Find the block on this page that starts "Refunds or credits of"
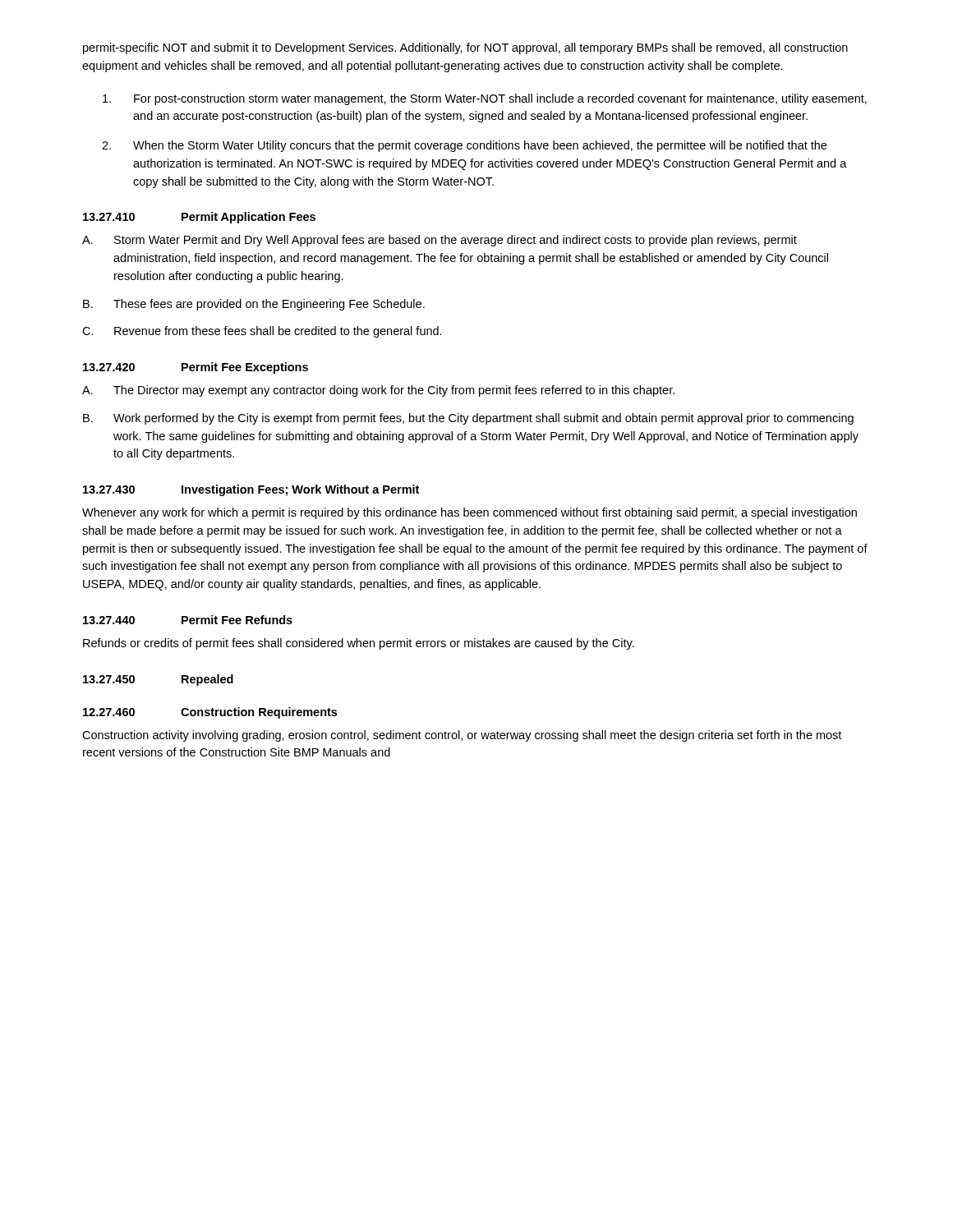Screen dimensions: 1232x953 point(358,643)
